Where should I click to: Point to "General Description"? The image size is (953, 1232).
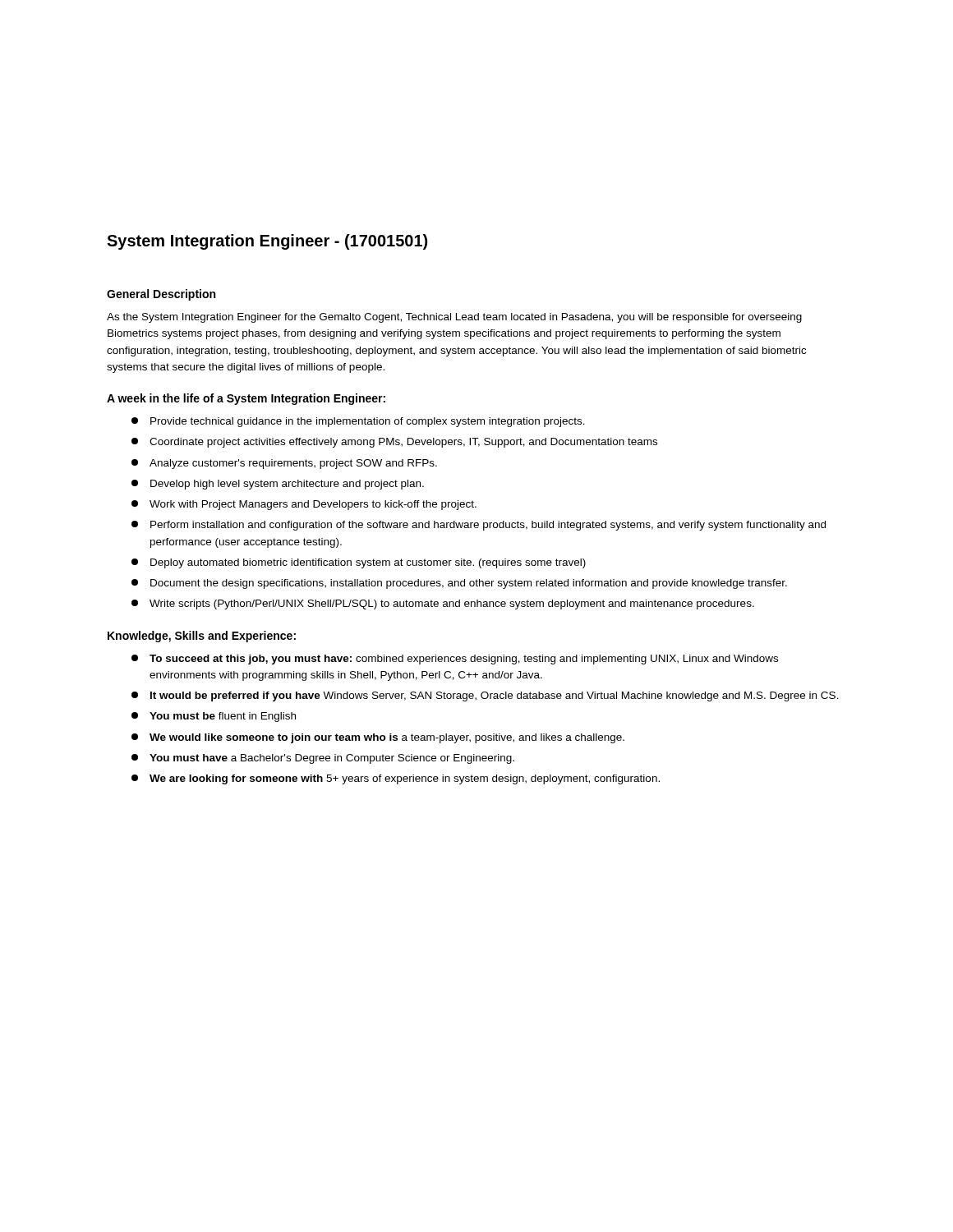[161, 294]
